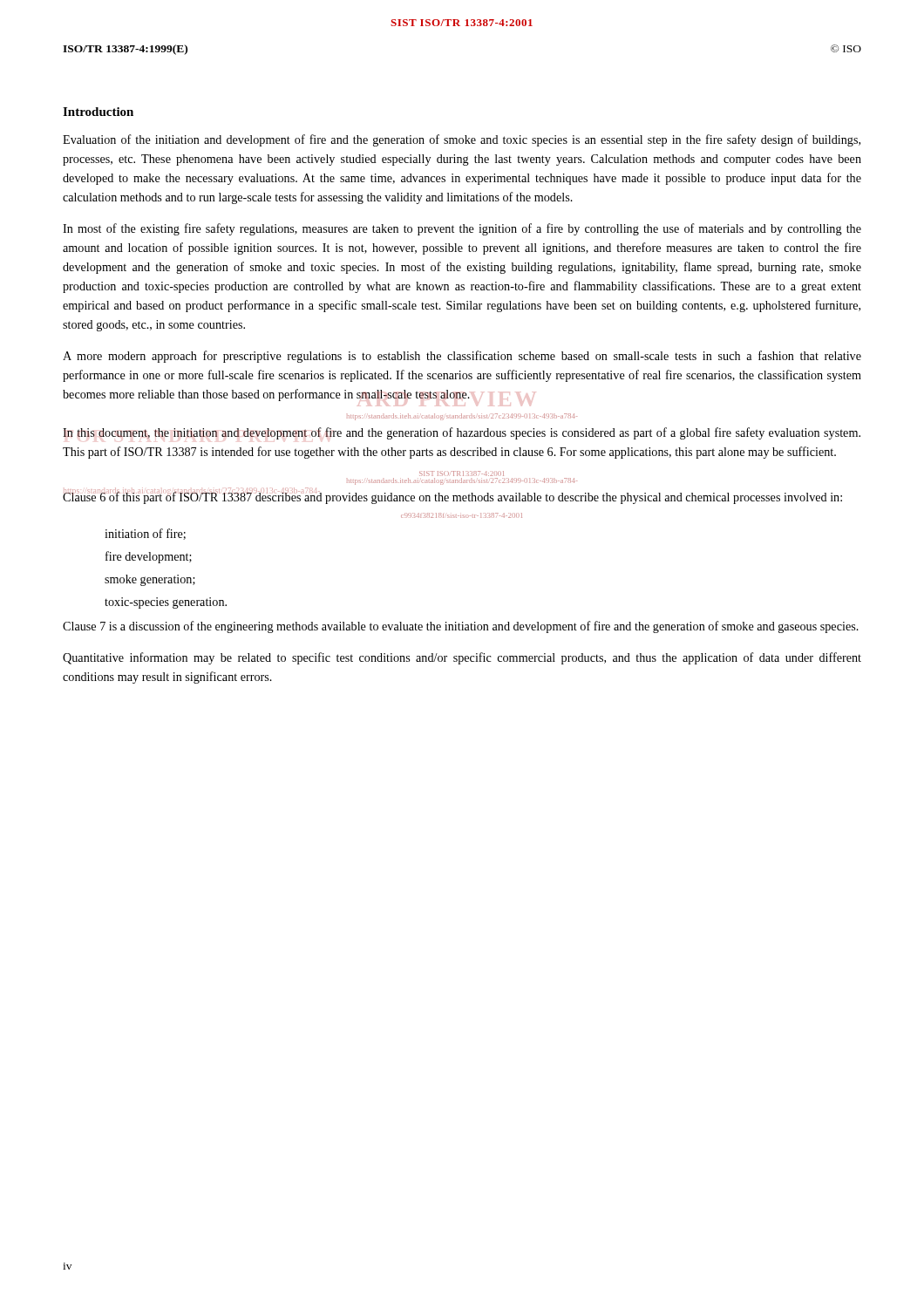Find the list item with the text "fire development;"
Screen dimensions: 1308x924
coord(148,556)
